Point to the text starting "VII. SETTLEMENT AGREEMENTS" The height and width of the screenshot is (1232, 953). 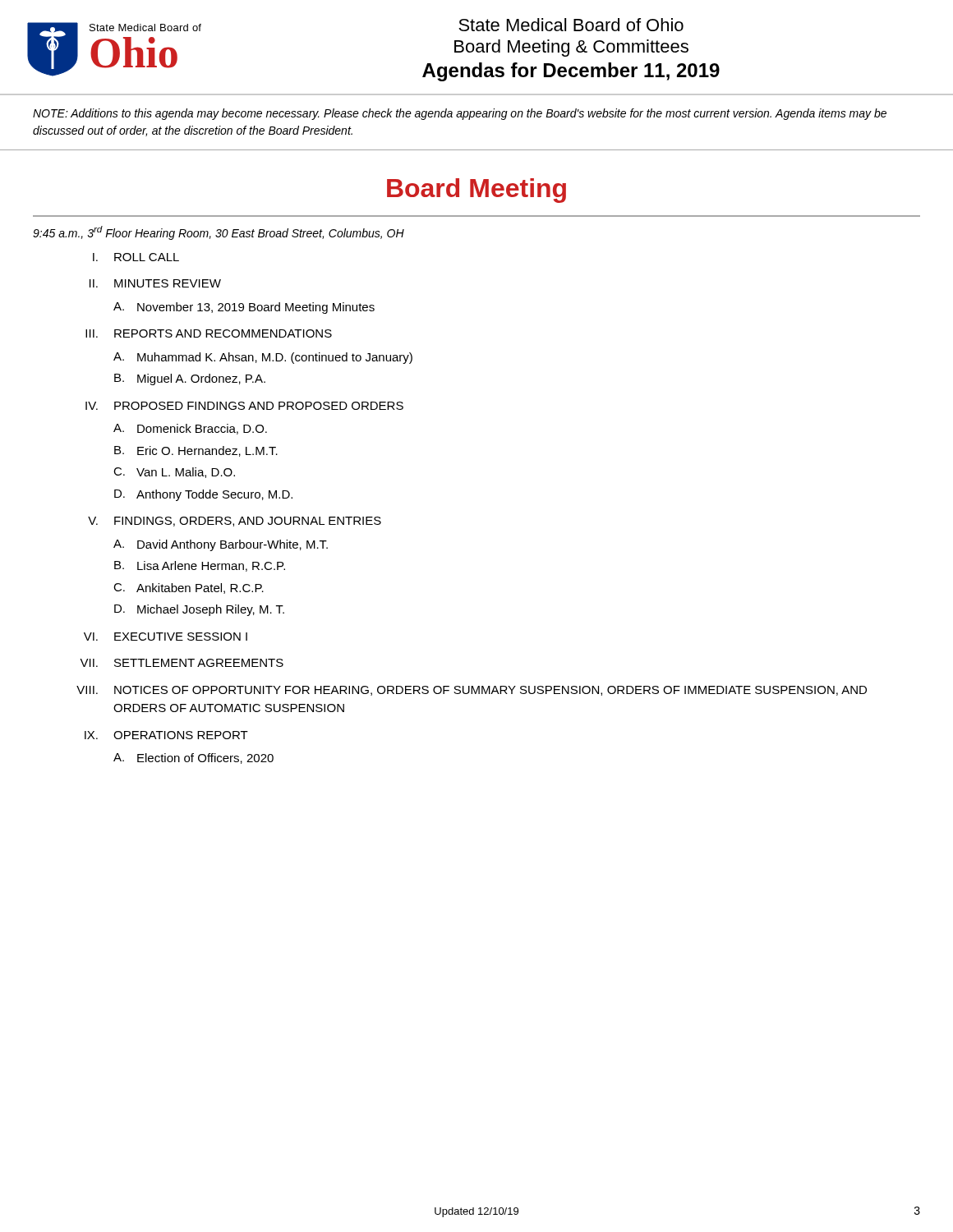(x=182, y=663)
